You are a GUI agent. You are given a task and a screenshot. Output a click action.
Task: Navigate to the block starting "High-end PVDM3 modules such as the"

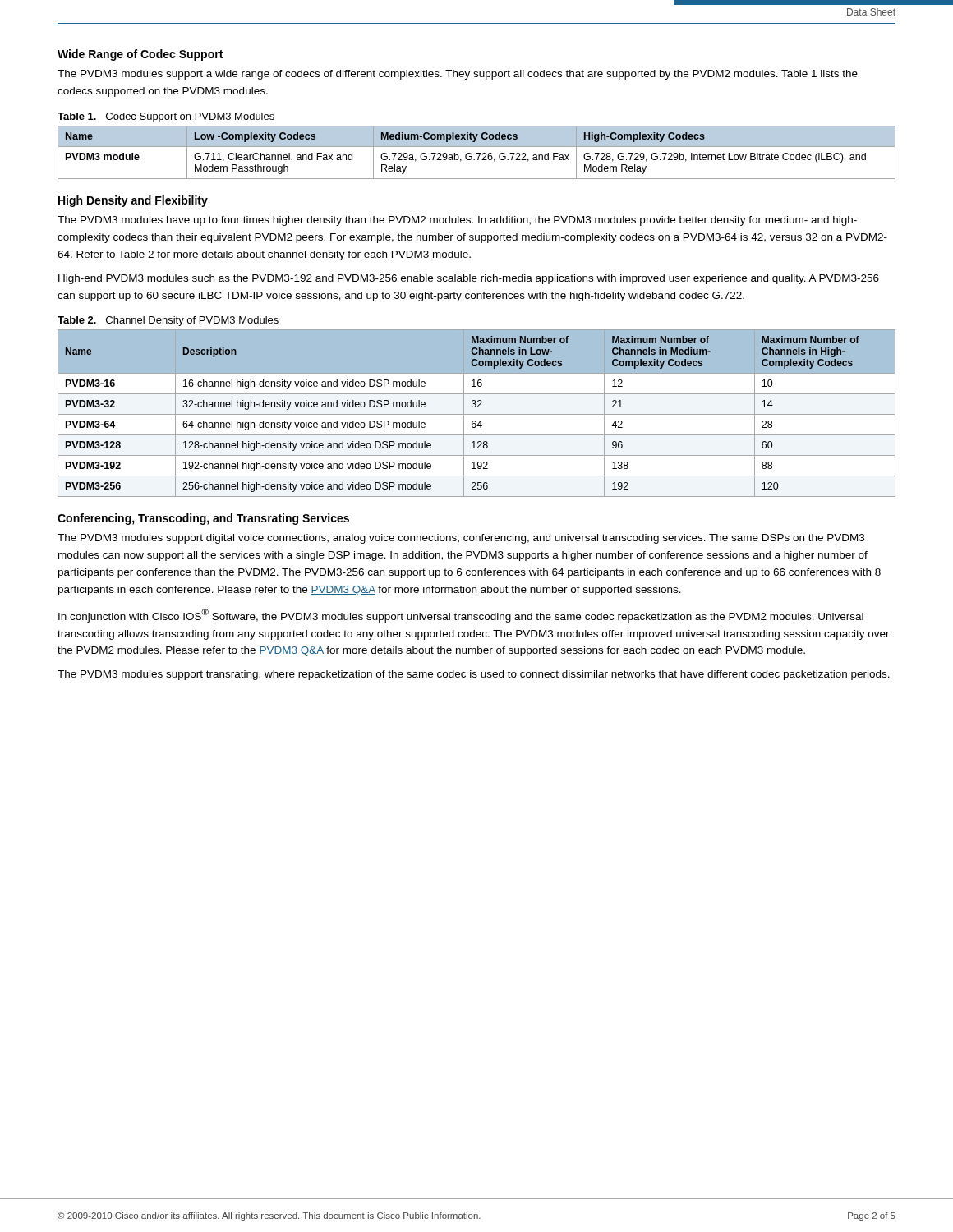tap(468, 286)
